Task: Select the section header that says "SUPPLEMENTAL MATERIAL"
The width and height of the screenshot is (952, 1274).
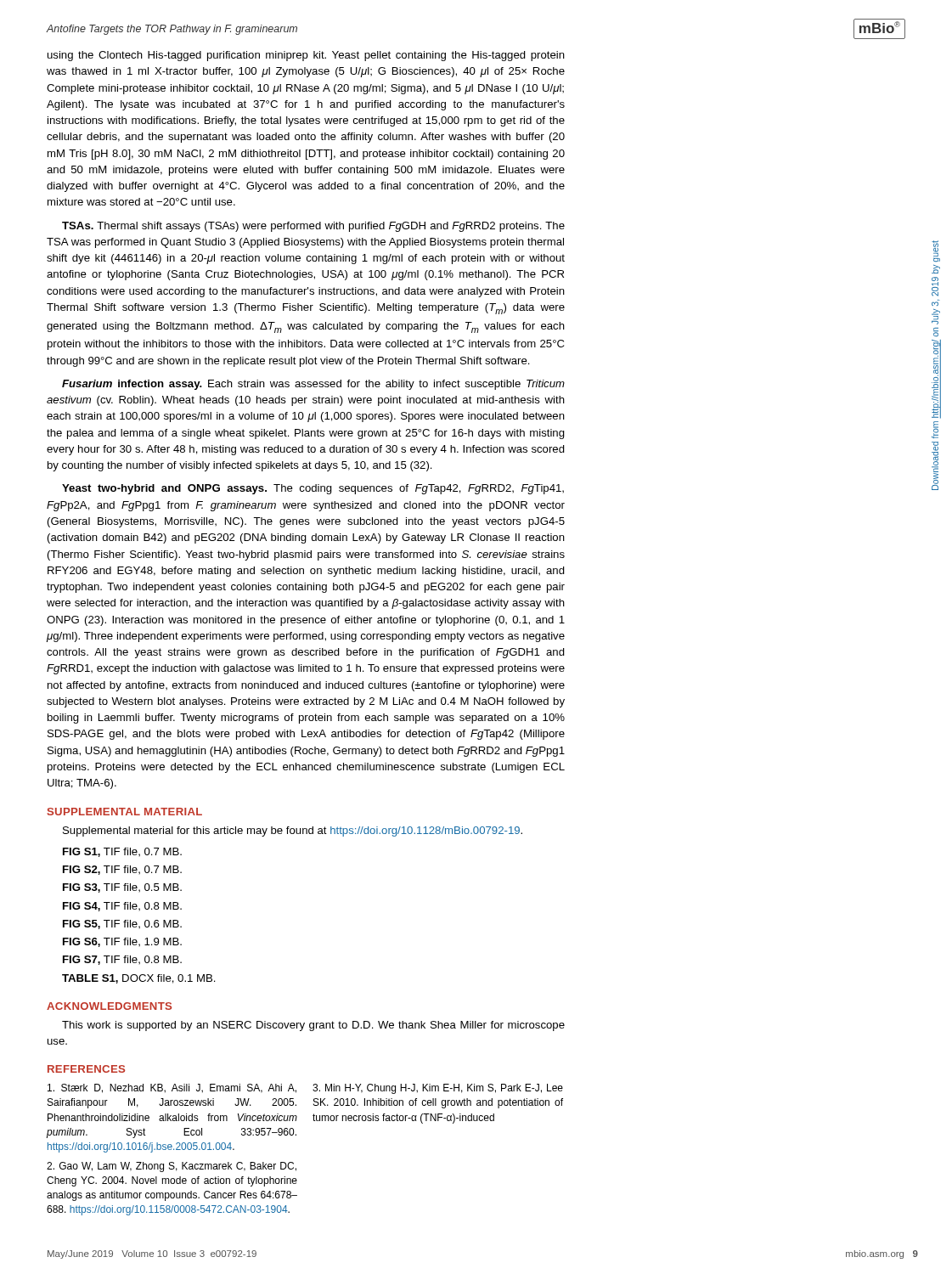Action: (125, 811)
